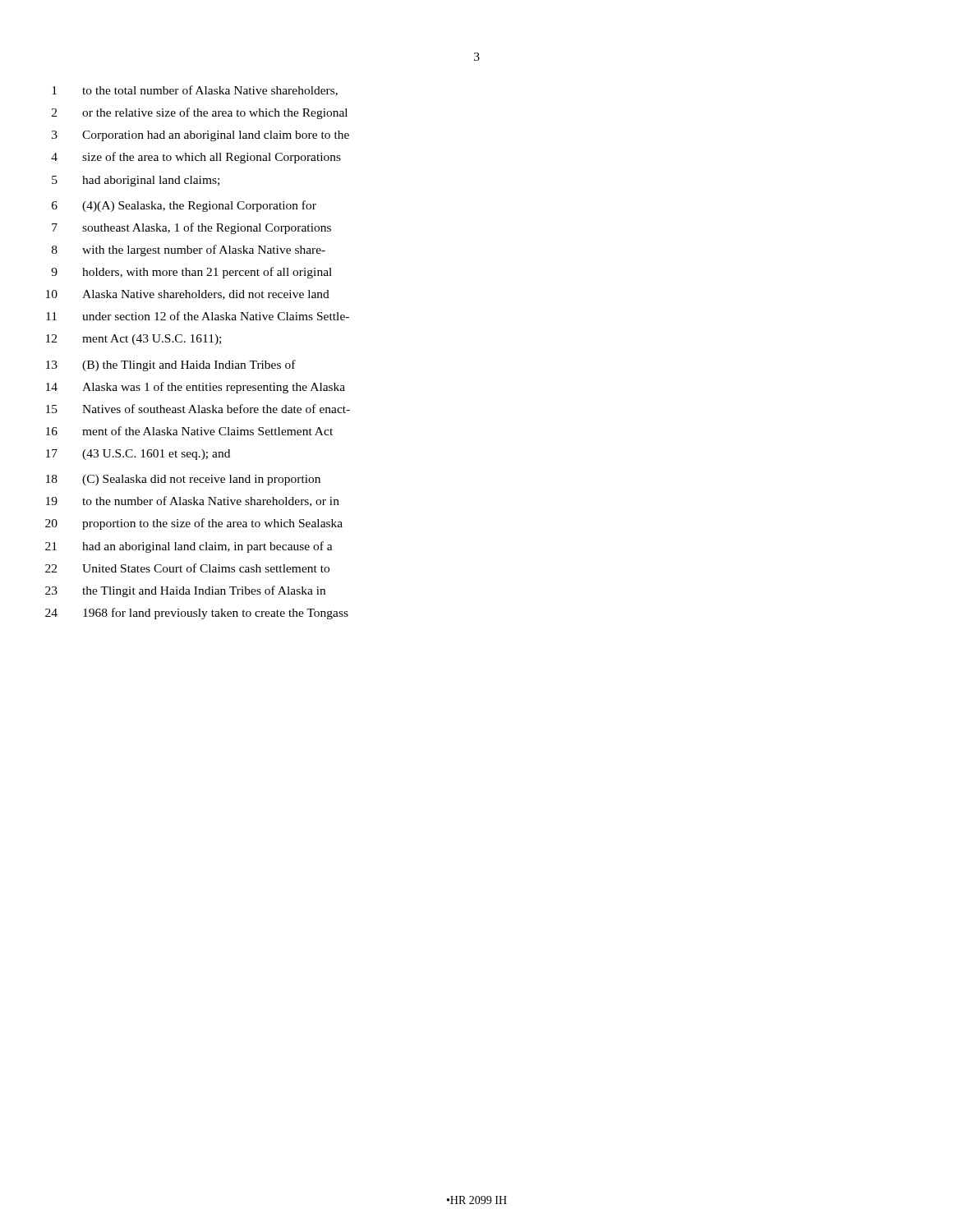This screenshot has height=1232, width=953.
Task: Point to the block beginning "18 (C) Sealaska did not"
Action: (183, 480)
